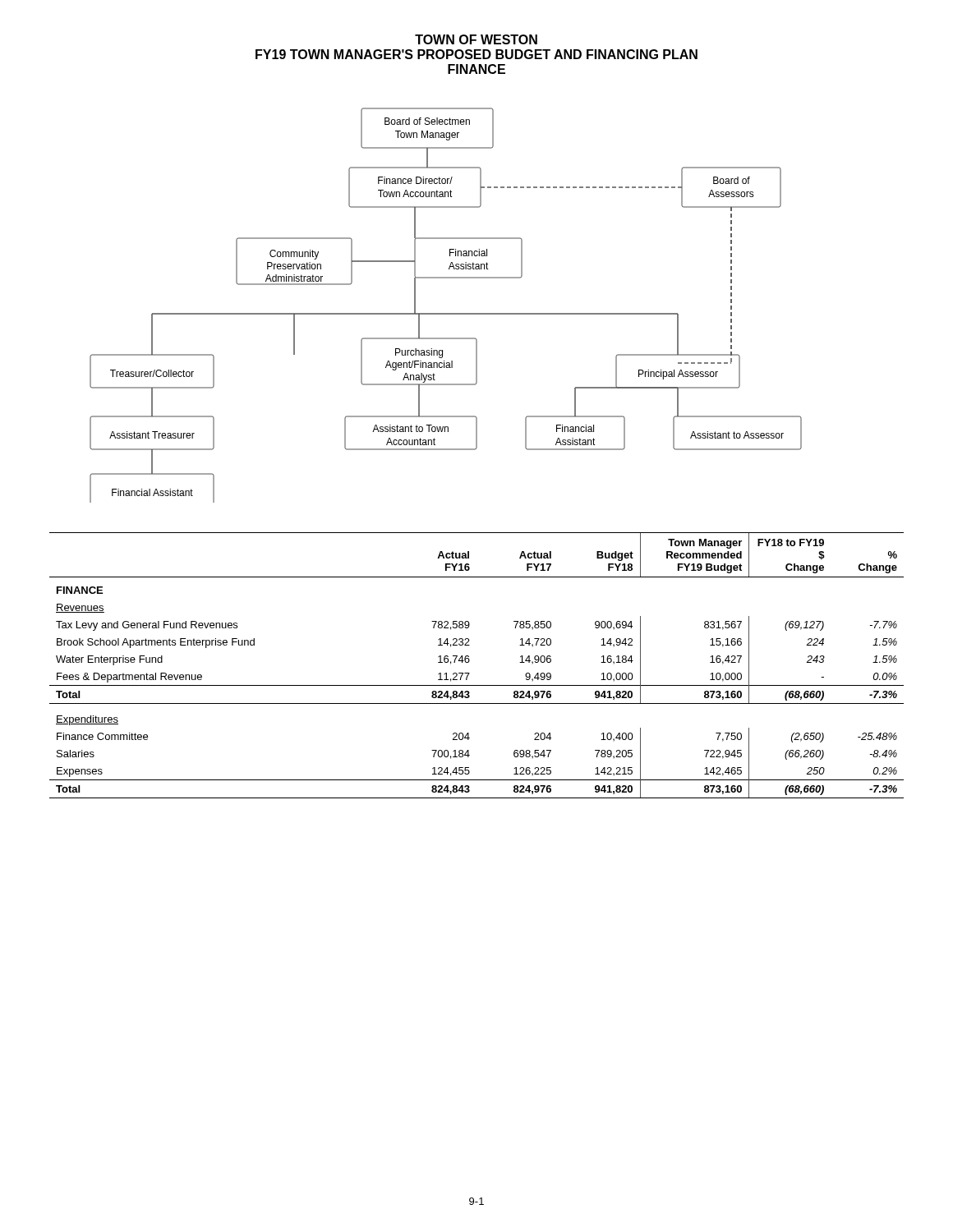
Task: Find the table that mentions "% Change"
Action: [x=476, y=665]
